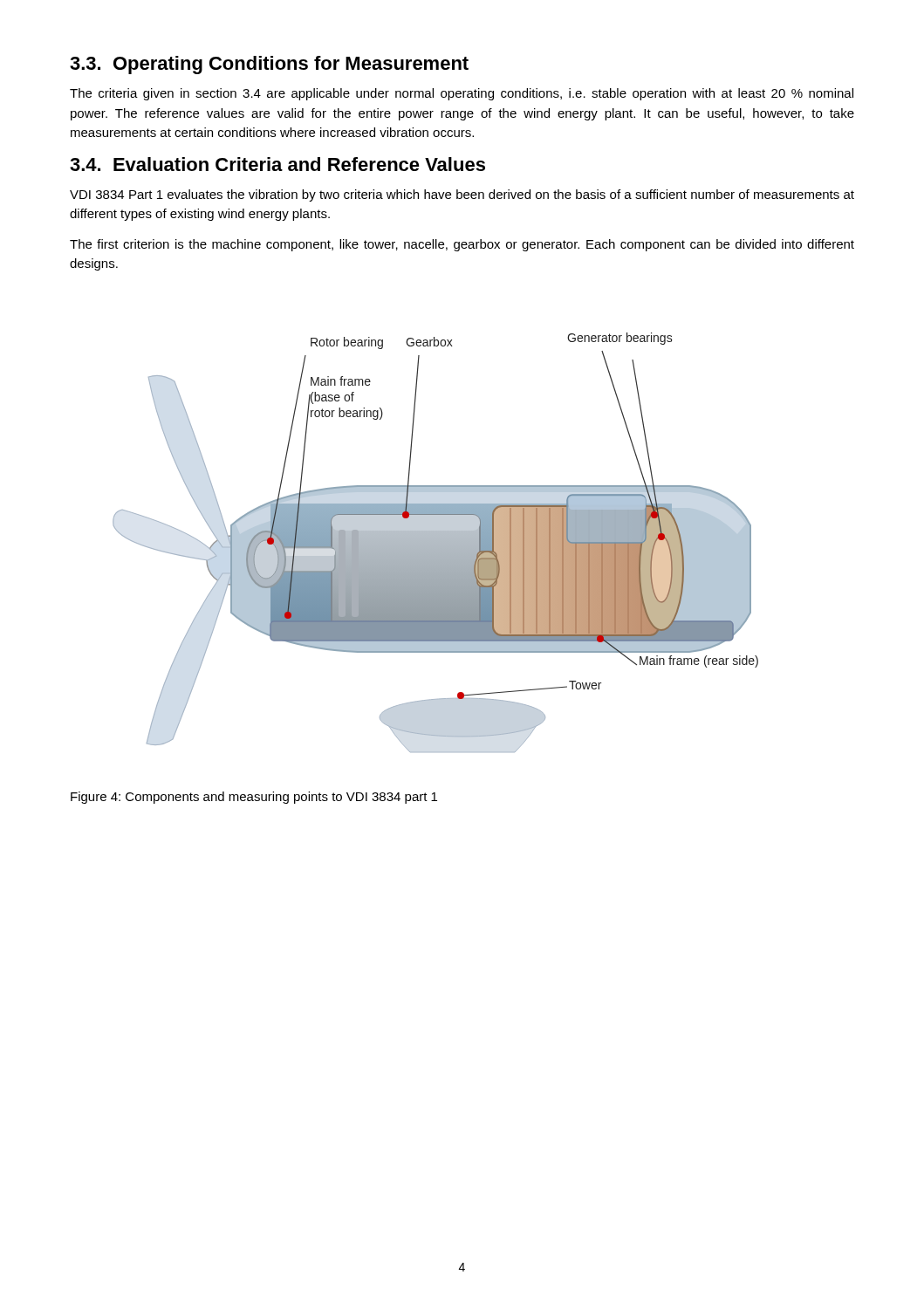Screen dimensions: 1309x924
Task: Find the section header with the text "3.3. Operating Conditions for Measurement"
Action: pyautogui.click(x=462, y=64)
